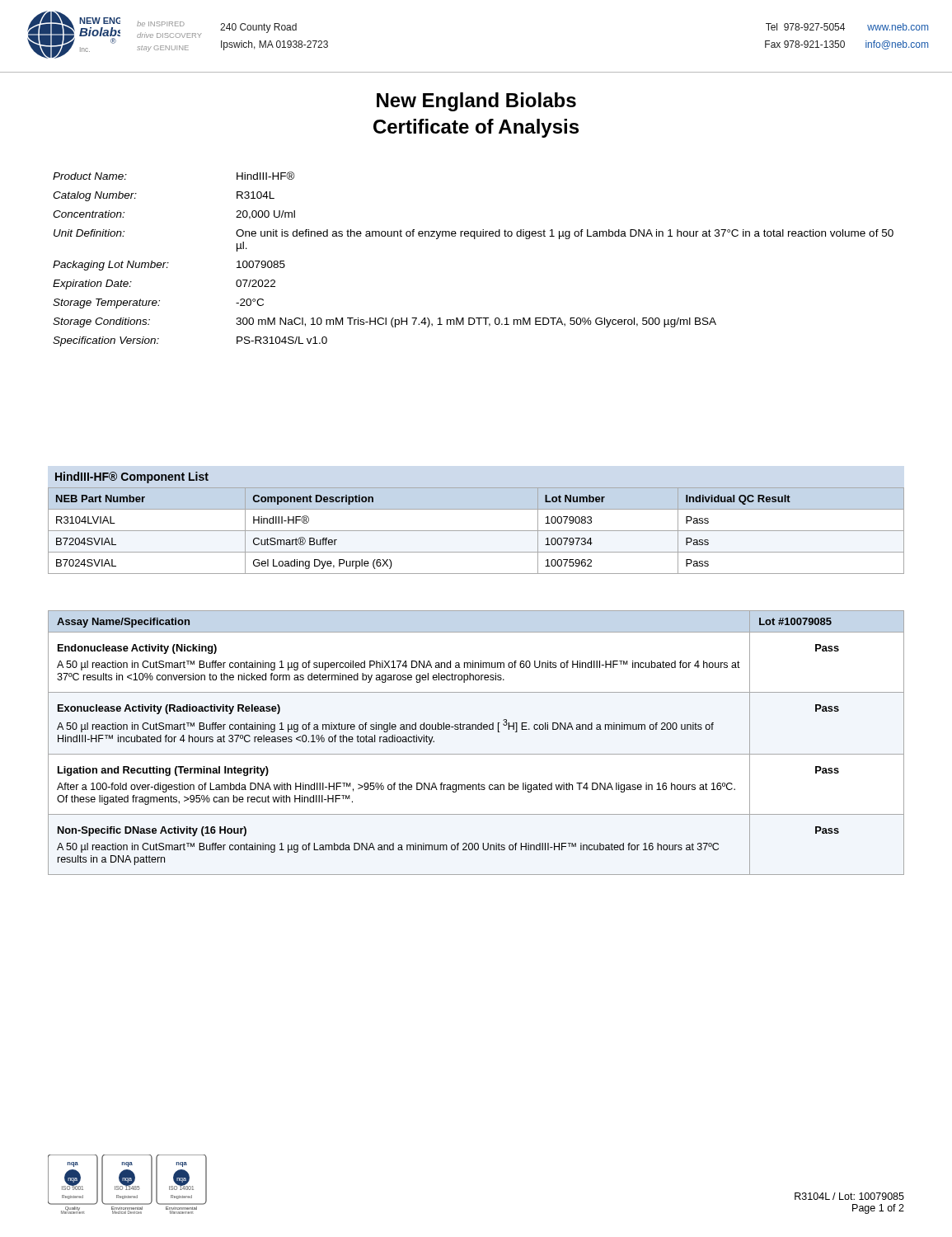
Task: Point to the element starting "HindIII-HF® Component List"
Action: pos(131,477)
